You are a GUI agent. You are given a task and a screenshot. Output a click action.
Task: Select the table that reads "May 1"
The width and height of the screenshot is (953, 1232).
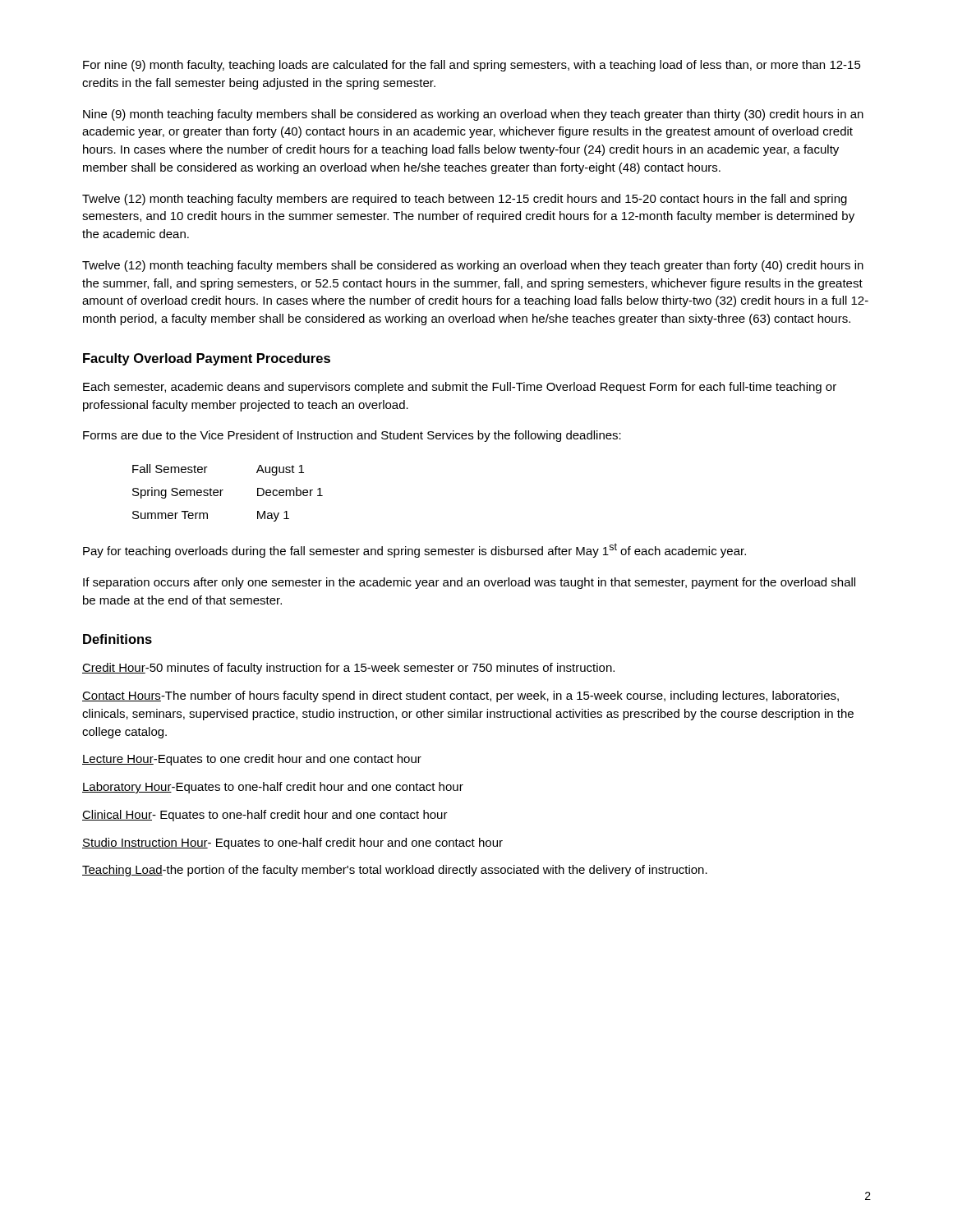point(476,492)
